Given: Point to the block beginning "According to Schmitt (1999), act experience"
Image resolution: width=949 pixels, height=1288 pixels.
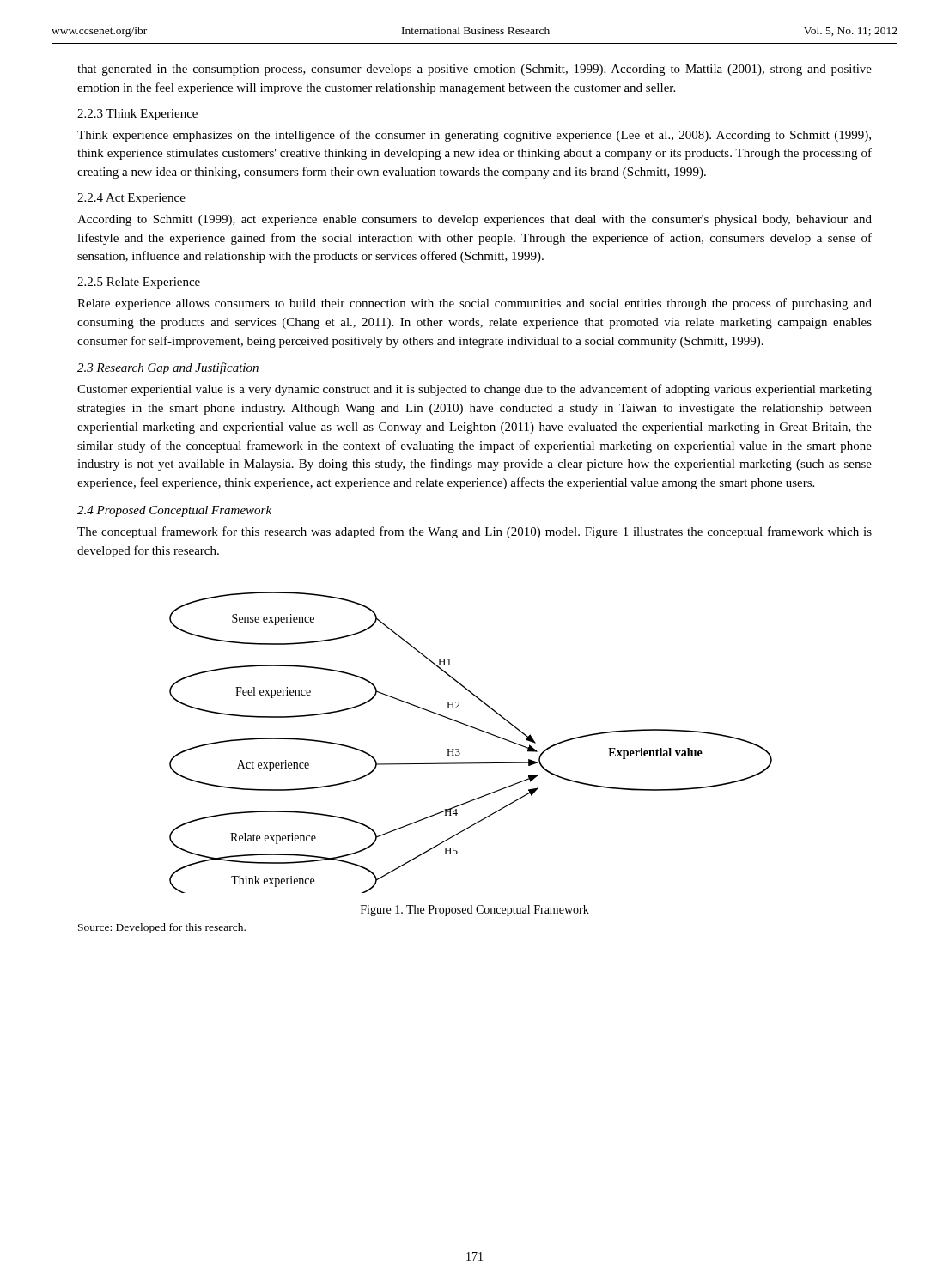Looking at the screenshot, I should pos(474,238).
